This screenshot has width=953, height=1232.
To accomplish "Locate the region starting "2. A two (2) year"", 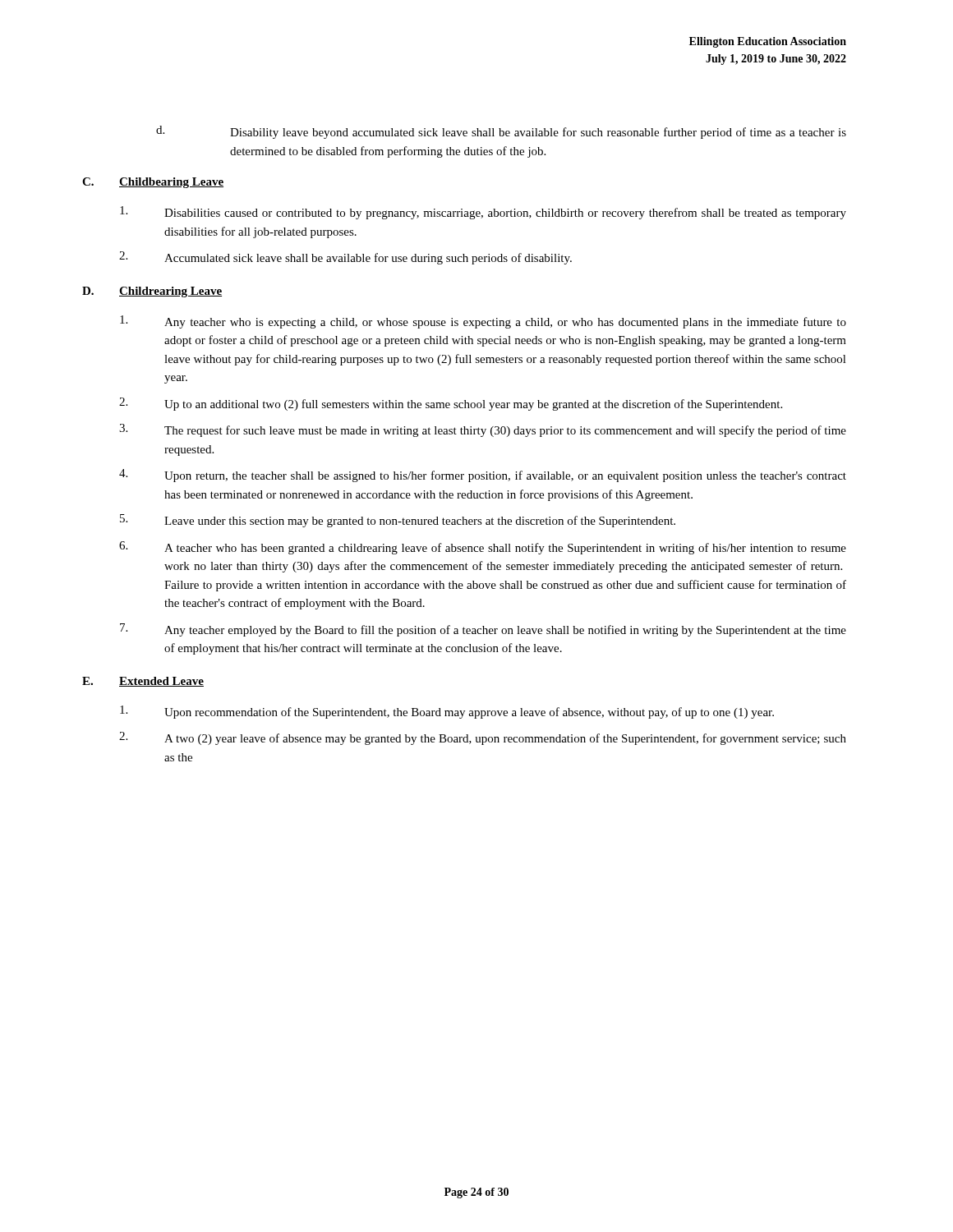I will pyautogui.click(x=464, y=748).
